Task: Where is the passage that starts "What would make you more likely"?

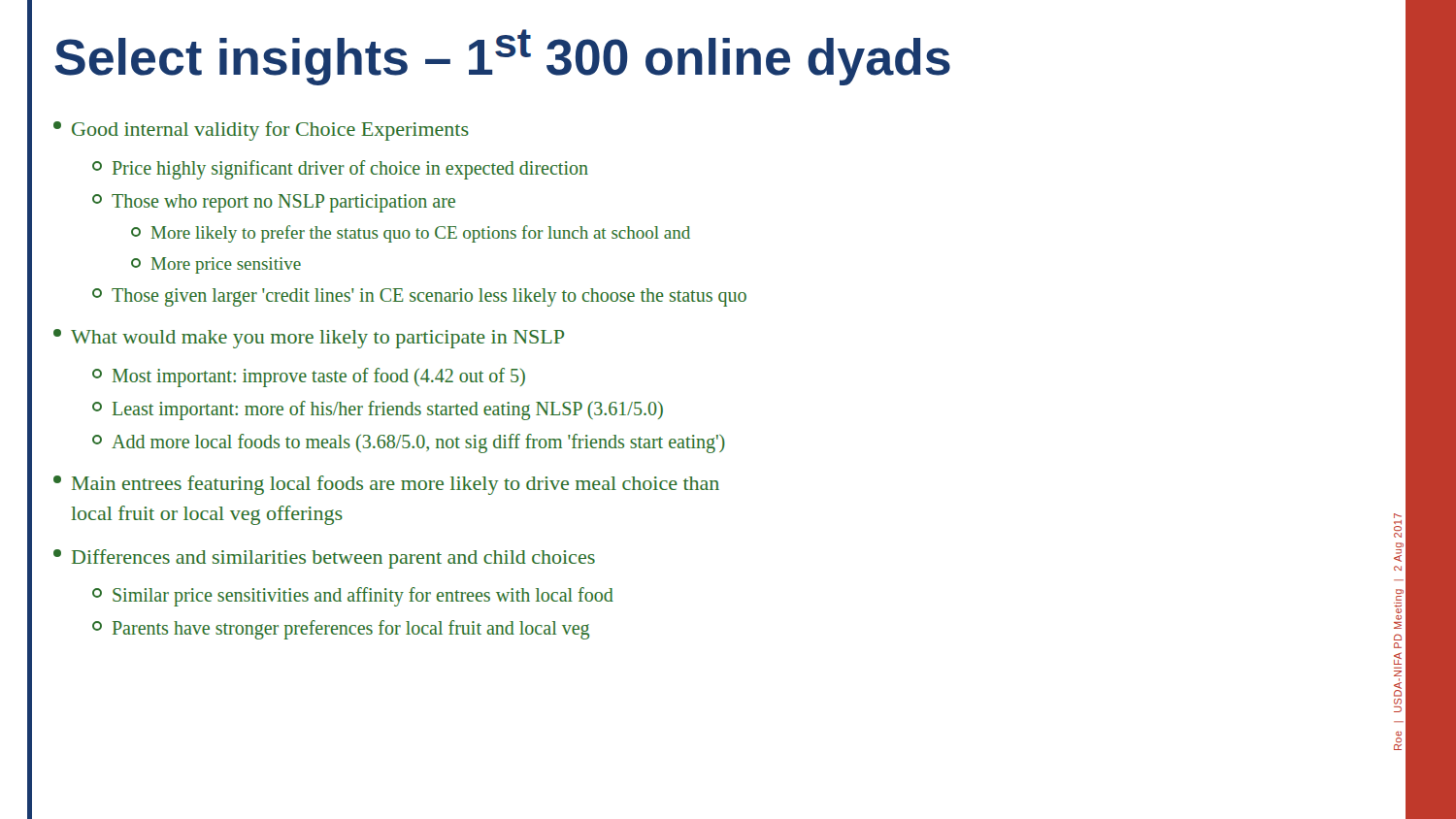Action: pyautogui.click(x=309, y=337)
